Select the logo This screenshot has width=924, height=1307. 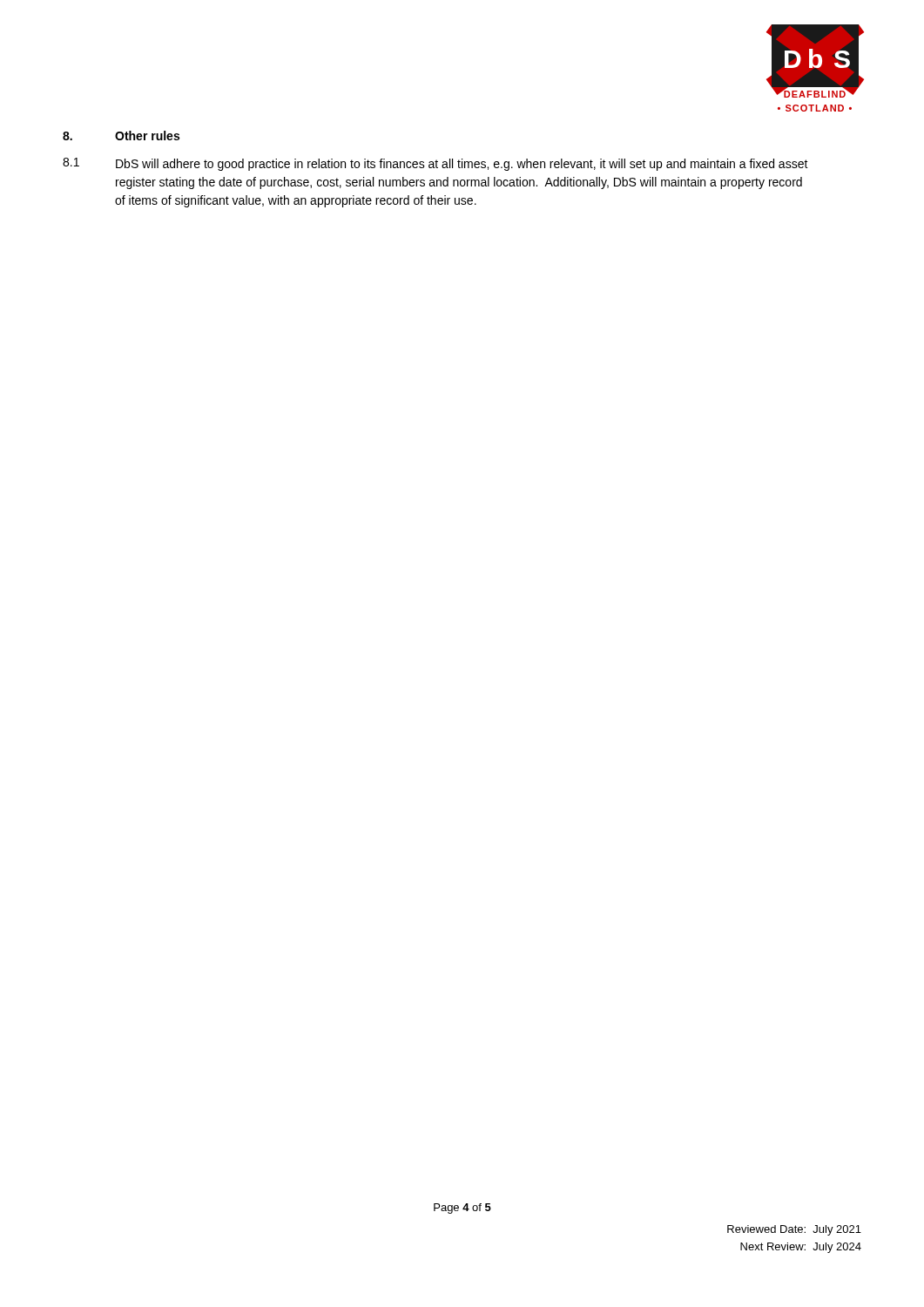pos(815,71)
